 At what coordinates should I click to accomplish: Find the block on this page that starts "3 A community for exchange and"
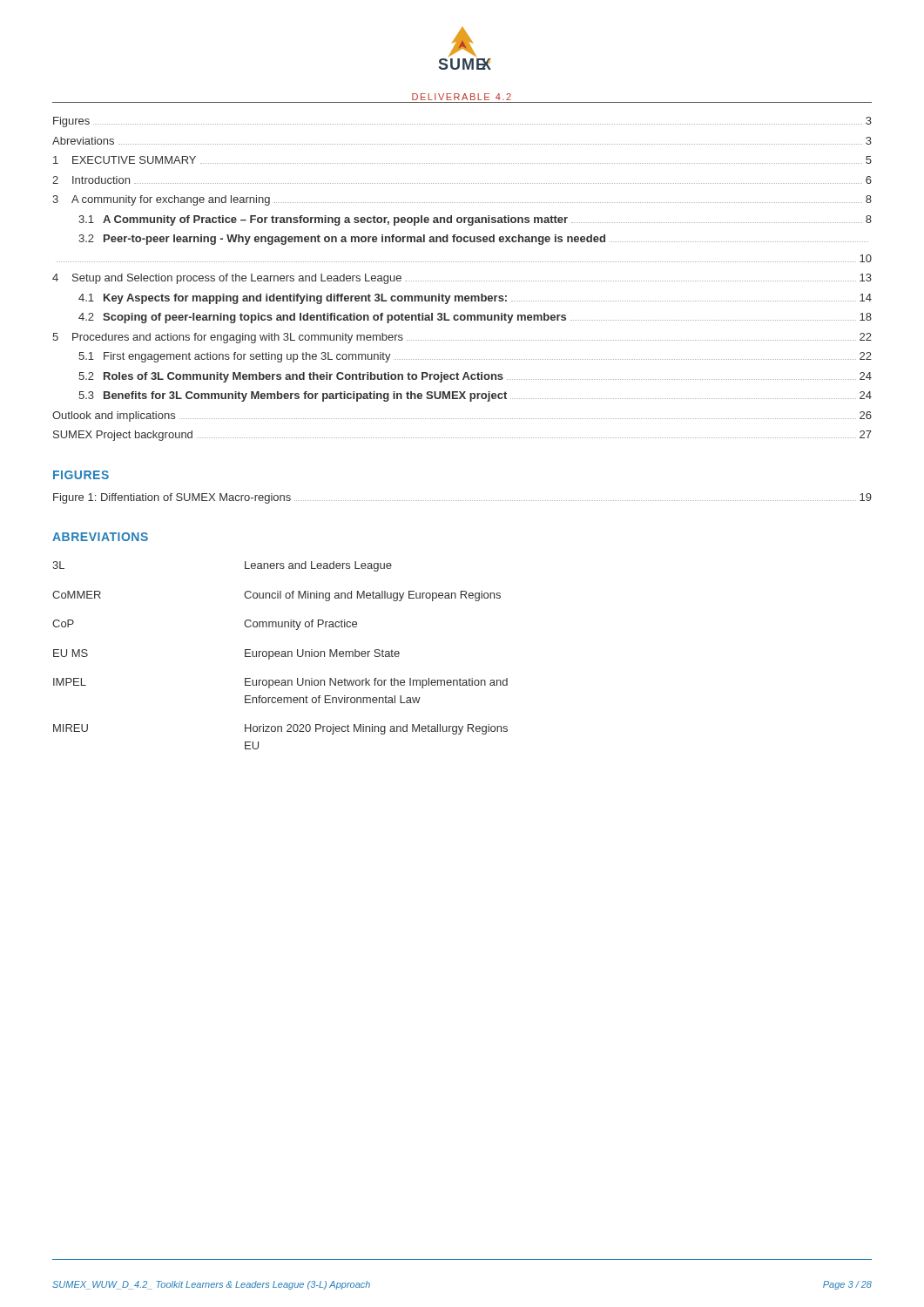point(462,199)
